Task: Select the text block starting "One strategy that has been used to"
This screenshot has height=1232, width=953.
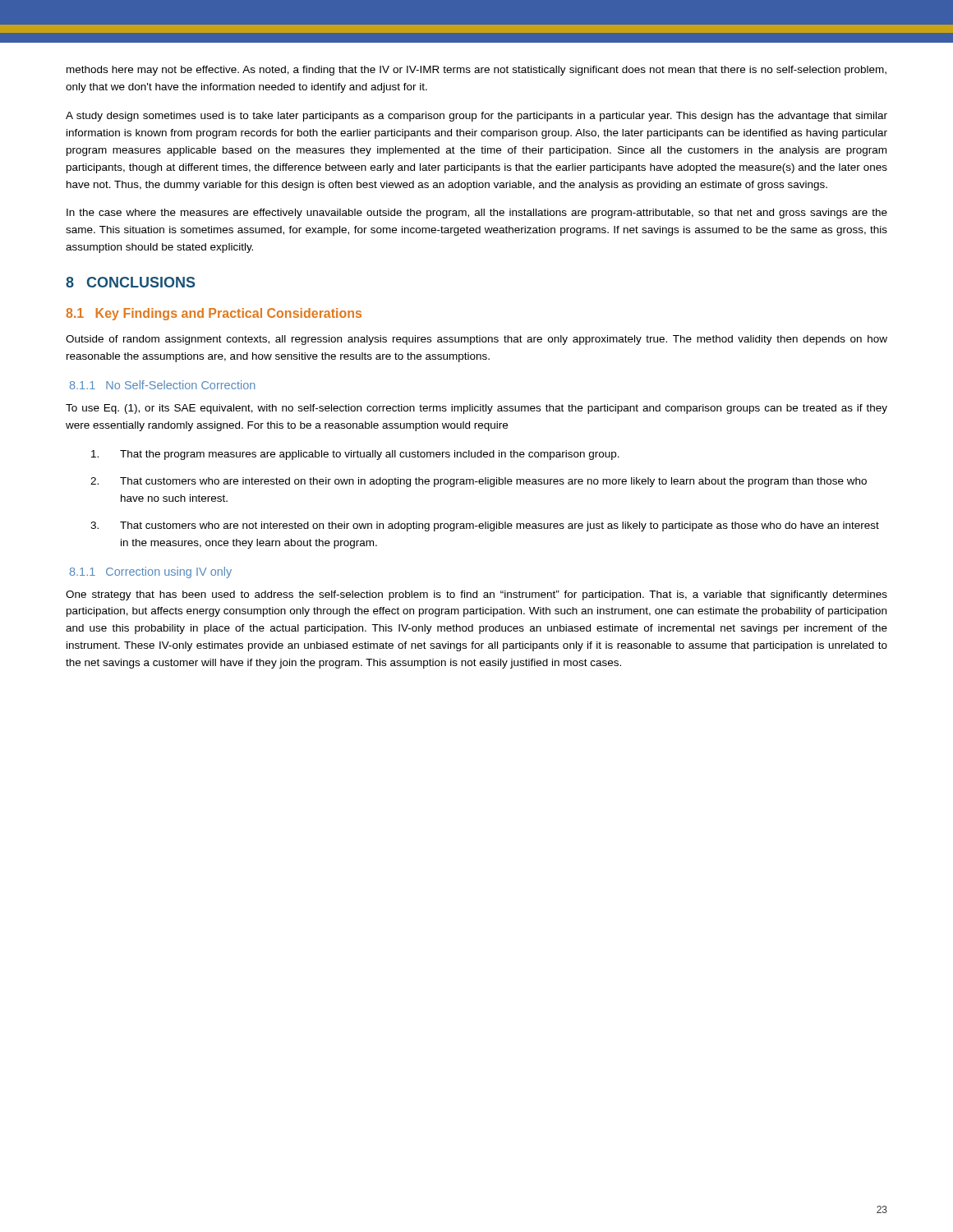Action: [476, 628]
